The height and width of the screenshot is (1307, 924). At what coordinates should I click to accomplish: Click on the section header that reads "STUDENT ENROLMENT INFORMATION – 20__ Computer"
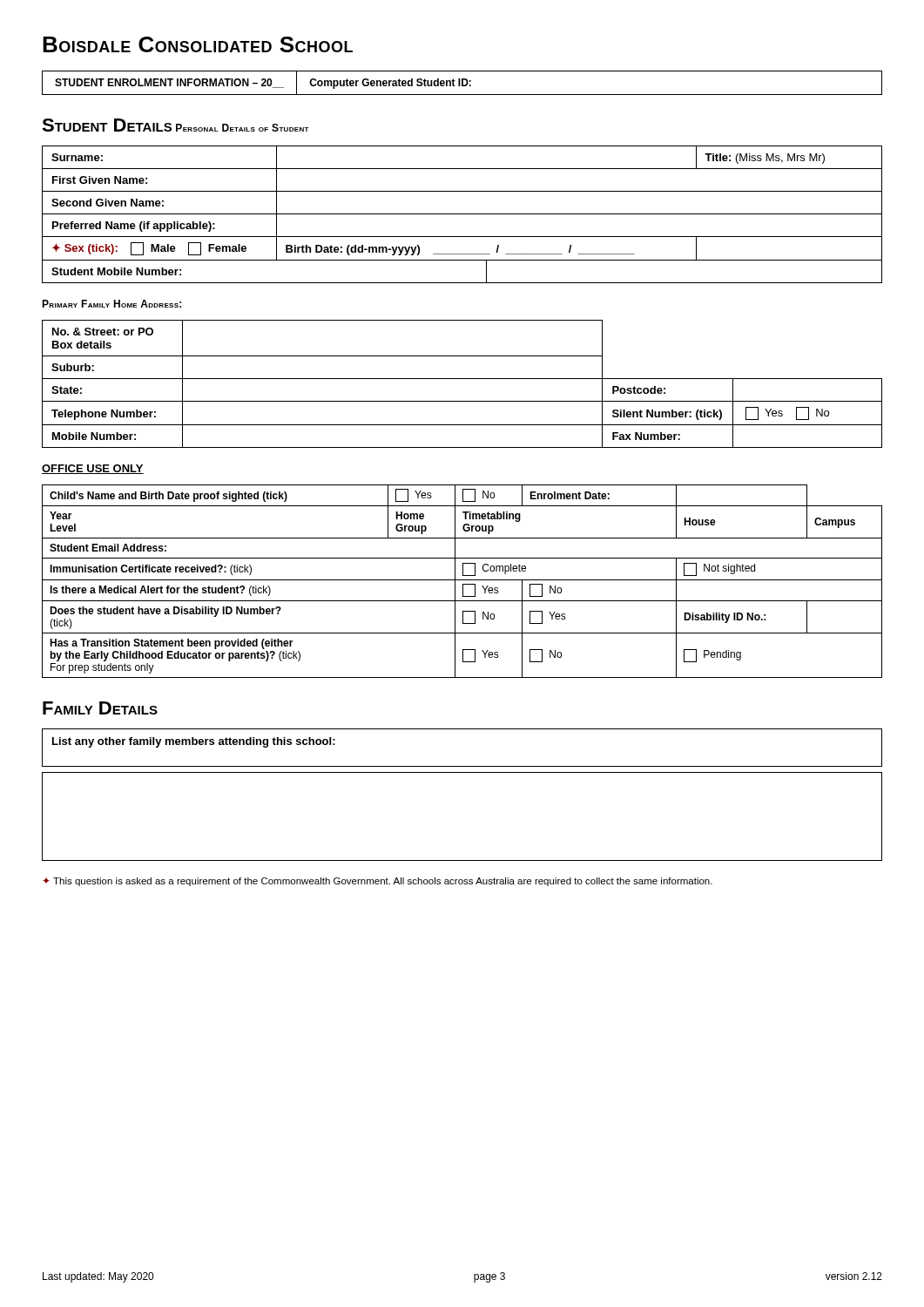(x=462, y=83)
